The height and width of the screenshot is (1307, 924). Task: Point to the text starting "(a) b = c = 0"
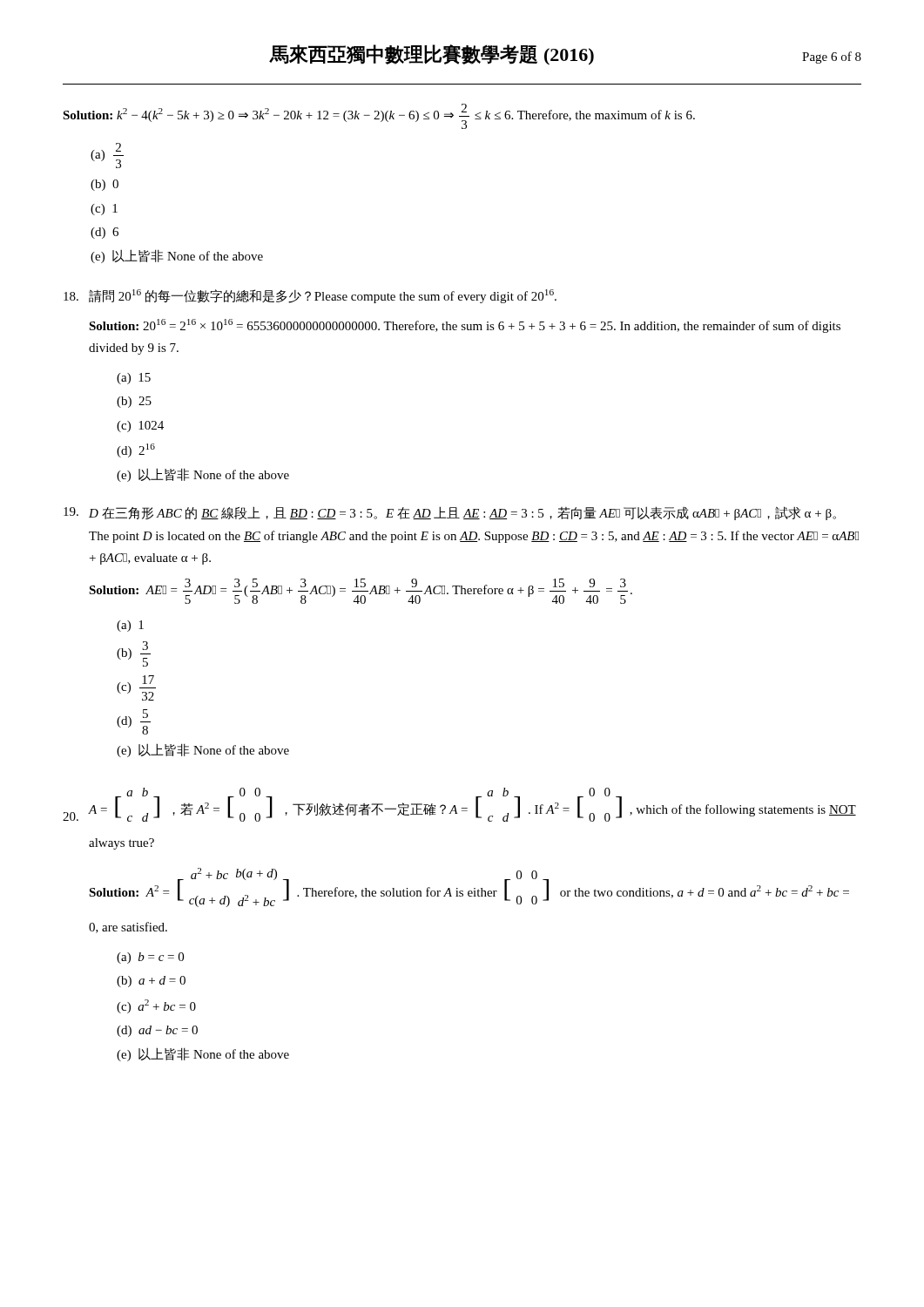coord(151,956)
